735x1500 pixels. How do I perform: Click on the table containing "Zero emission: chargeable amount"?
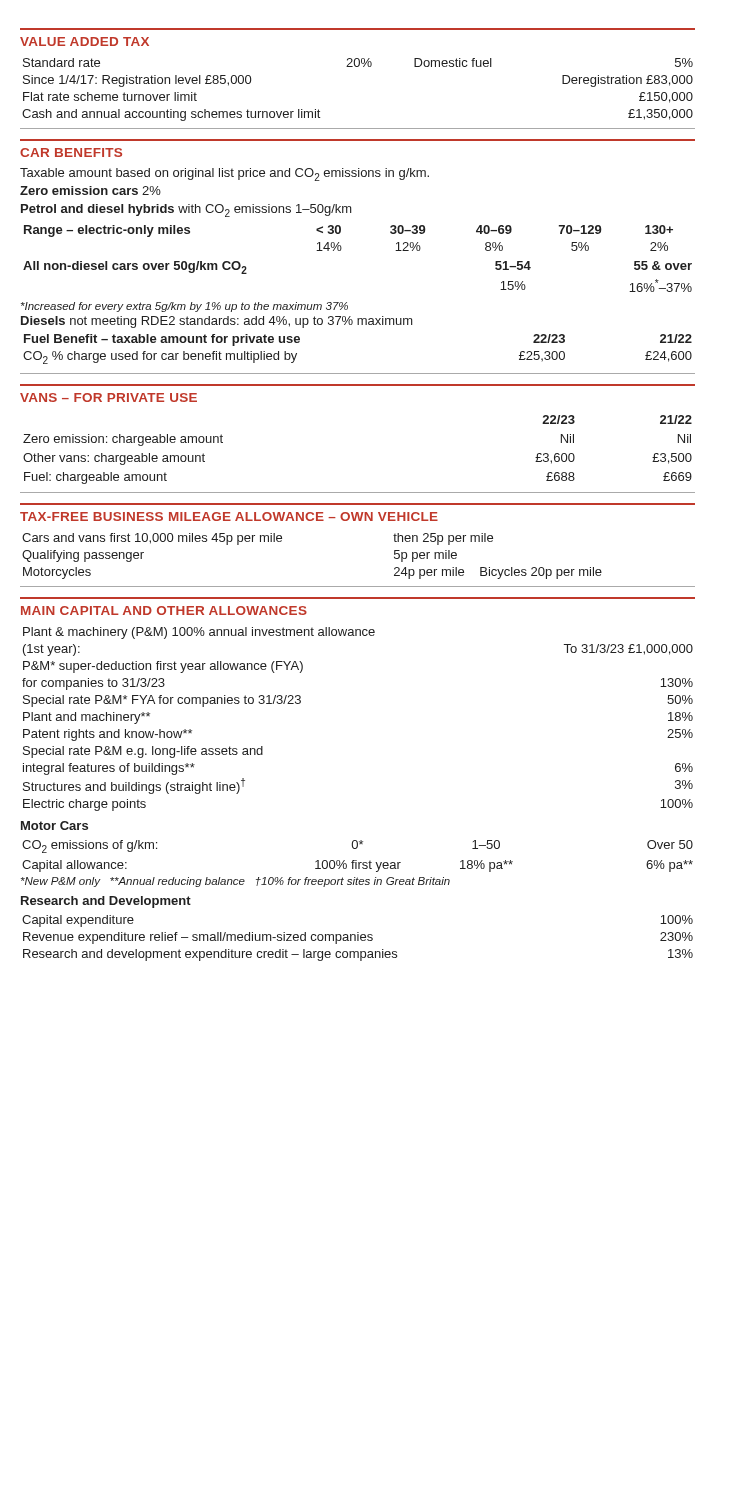(x=358, y=448)
